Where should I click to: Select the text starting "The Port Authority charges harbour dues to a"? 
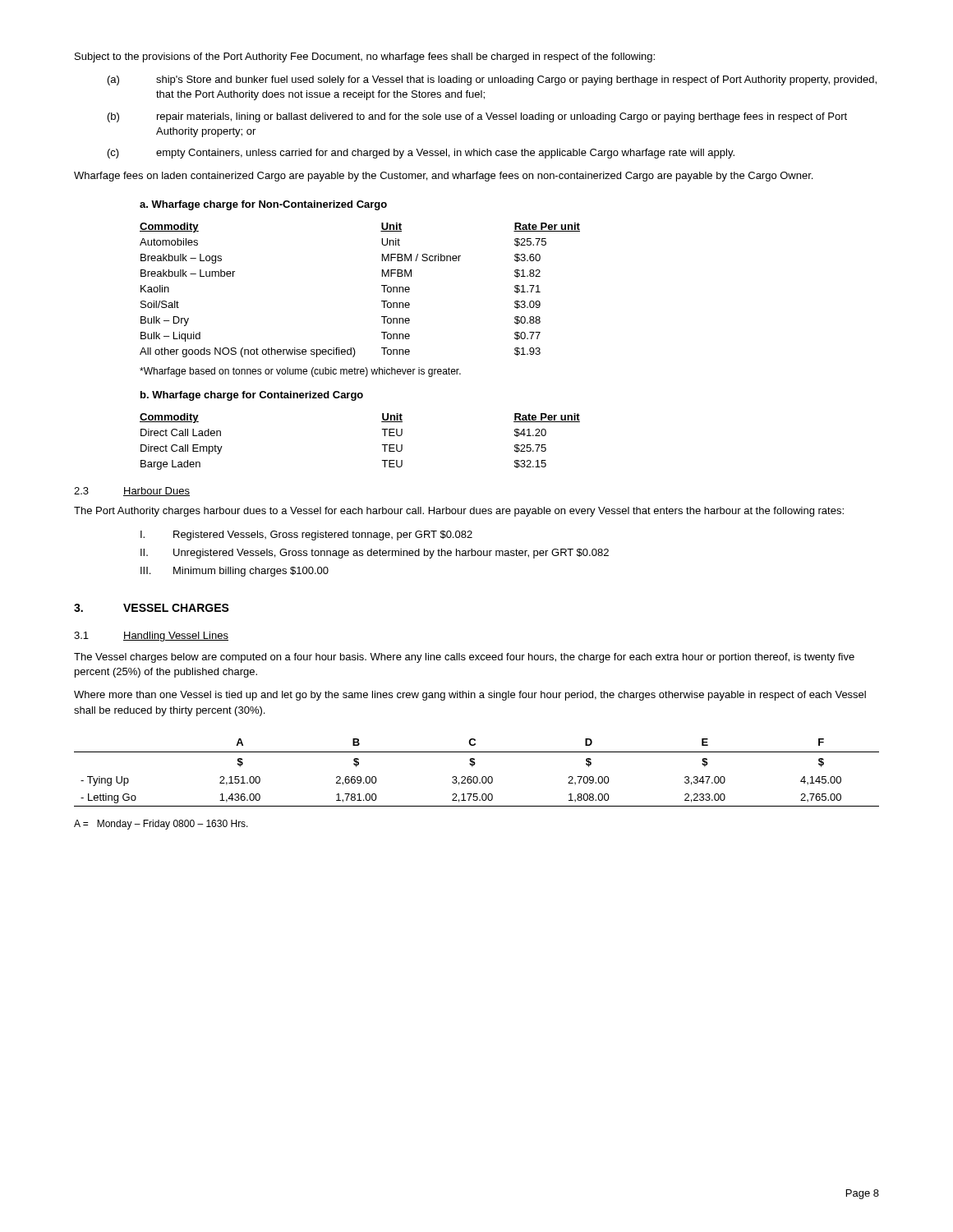pos(459,511)
